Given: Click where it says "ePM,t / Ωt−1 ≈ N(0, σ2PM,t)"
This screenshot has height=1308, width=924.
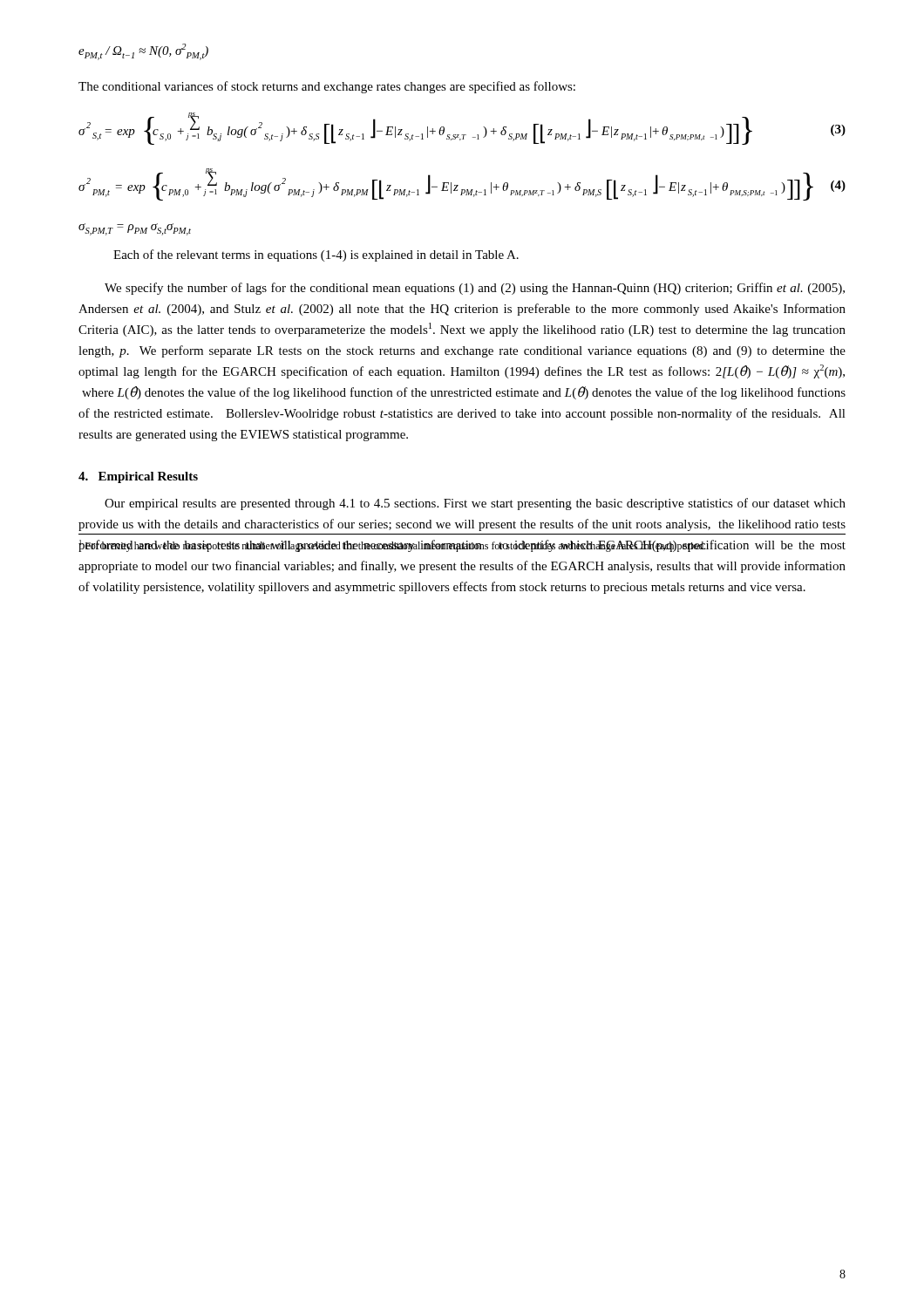Looking at the screenshot, I should (144, 51).
